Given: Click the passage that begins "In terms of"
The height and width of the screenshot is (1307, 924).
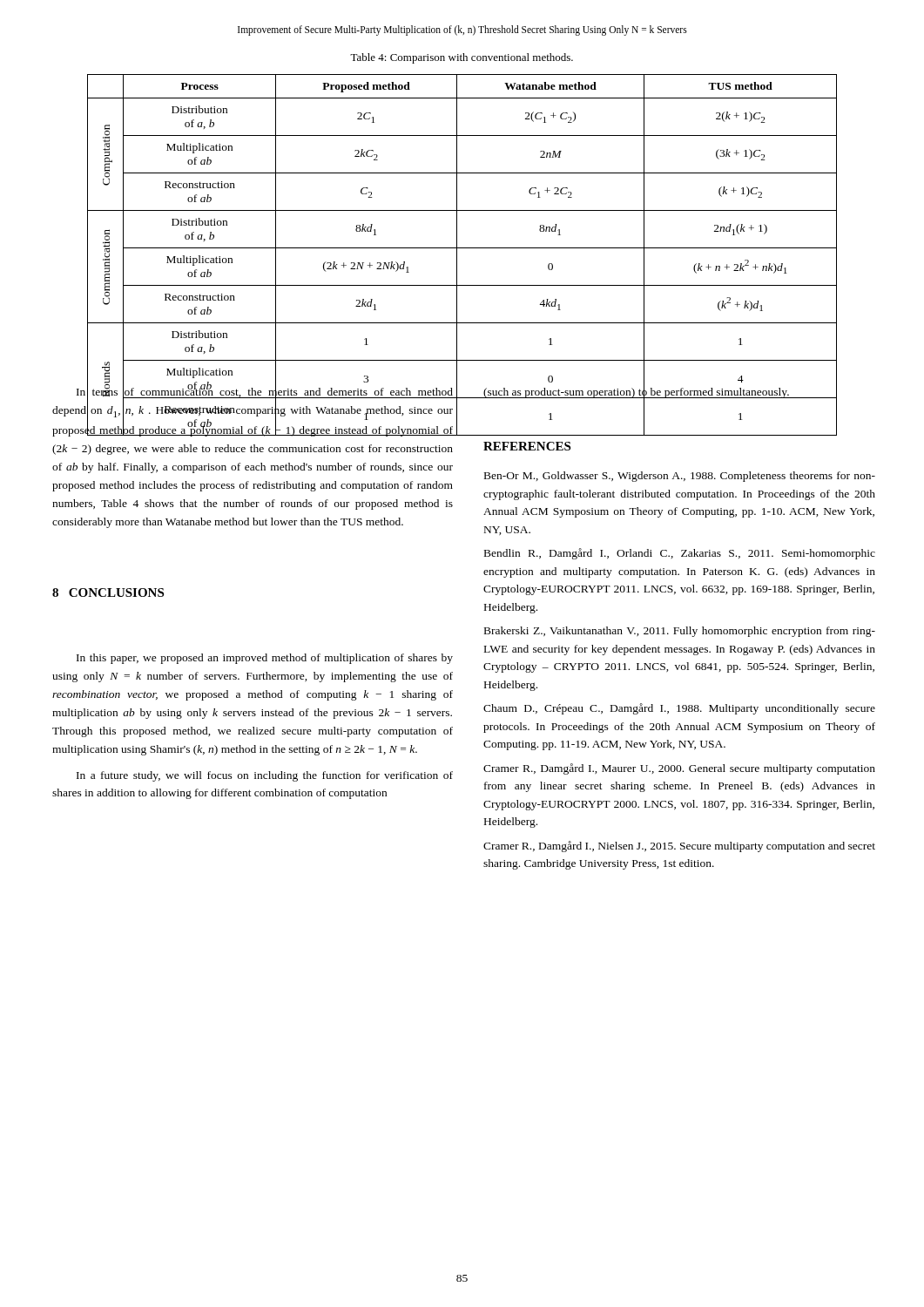Looking at the screenshot, I should (x=253, y=457).
